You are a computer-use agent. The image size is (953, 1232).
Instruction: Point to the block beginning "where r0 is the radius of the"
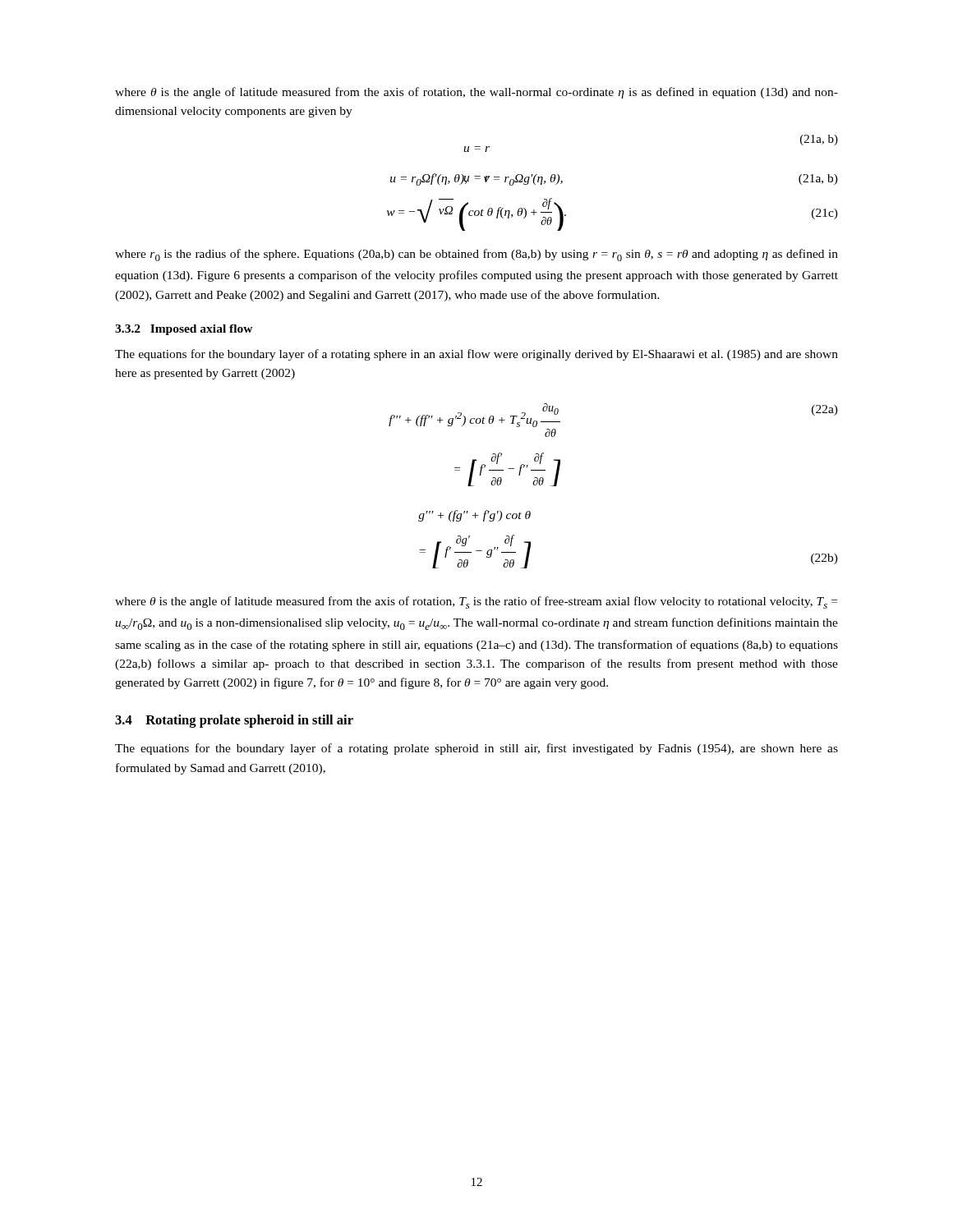476,274
